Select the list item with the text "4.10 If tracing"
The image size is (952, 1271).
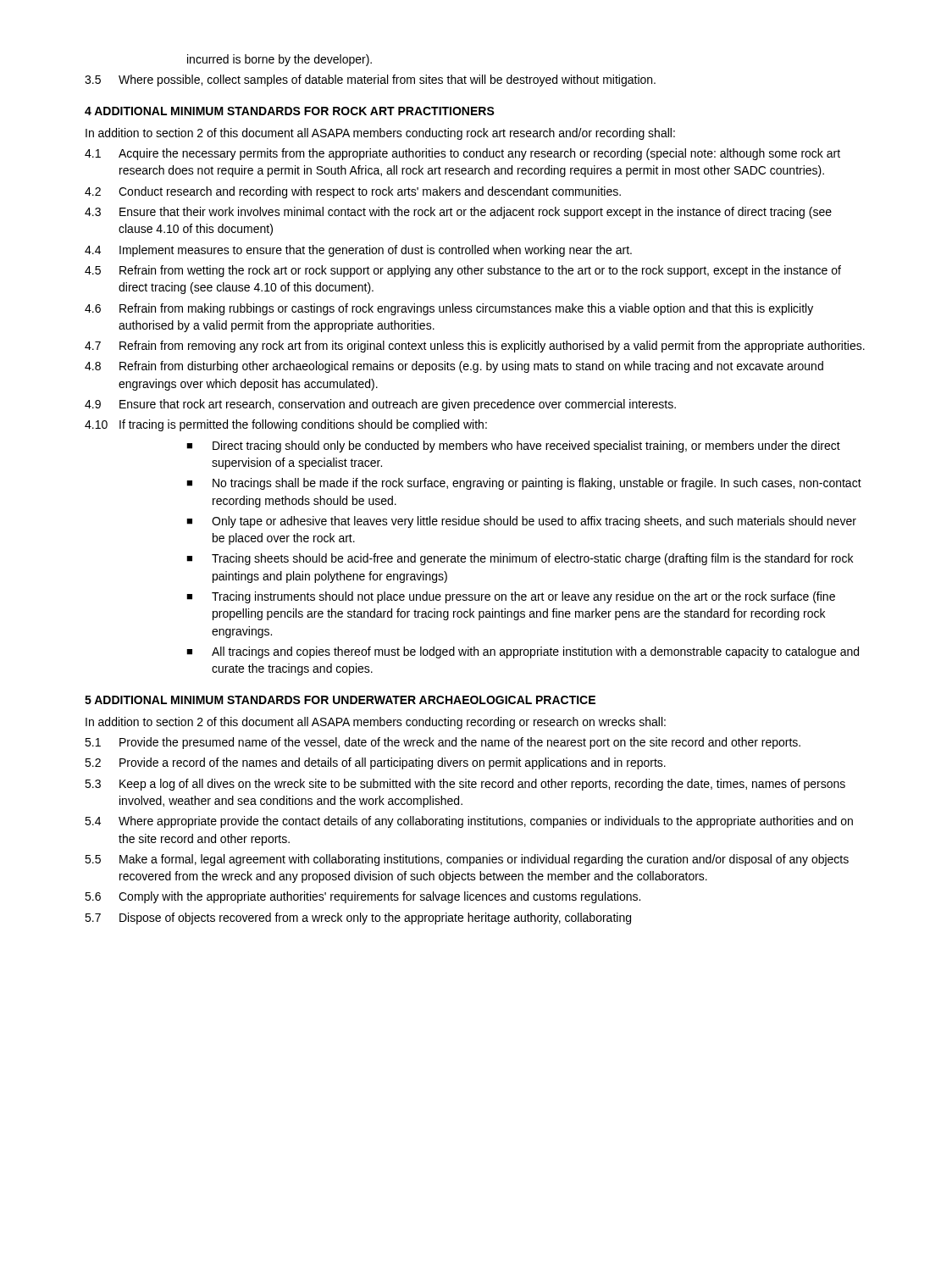pos(476,425)
